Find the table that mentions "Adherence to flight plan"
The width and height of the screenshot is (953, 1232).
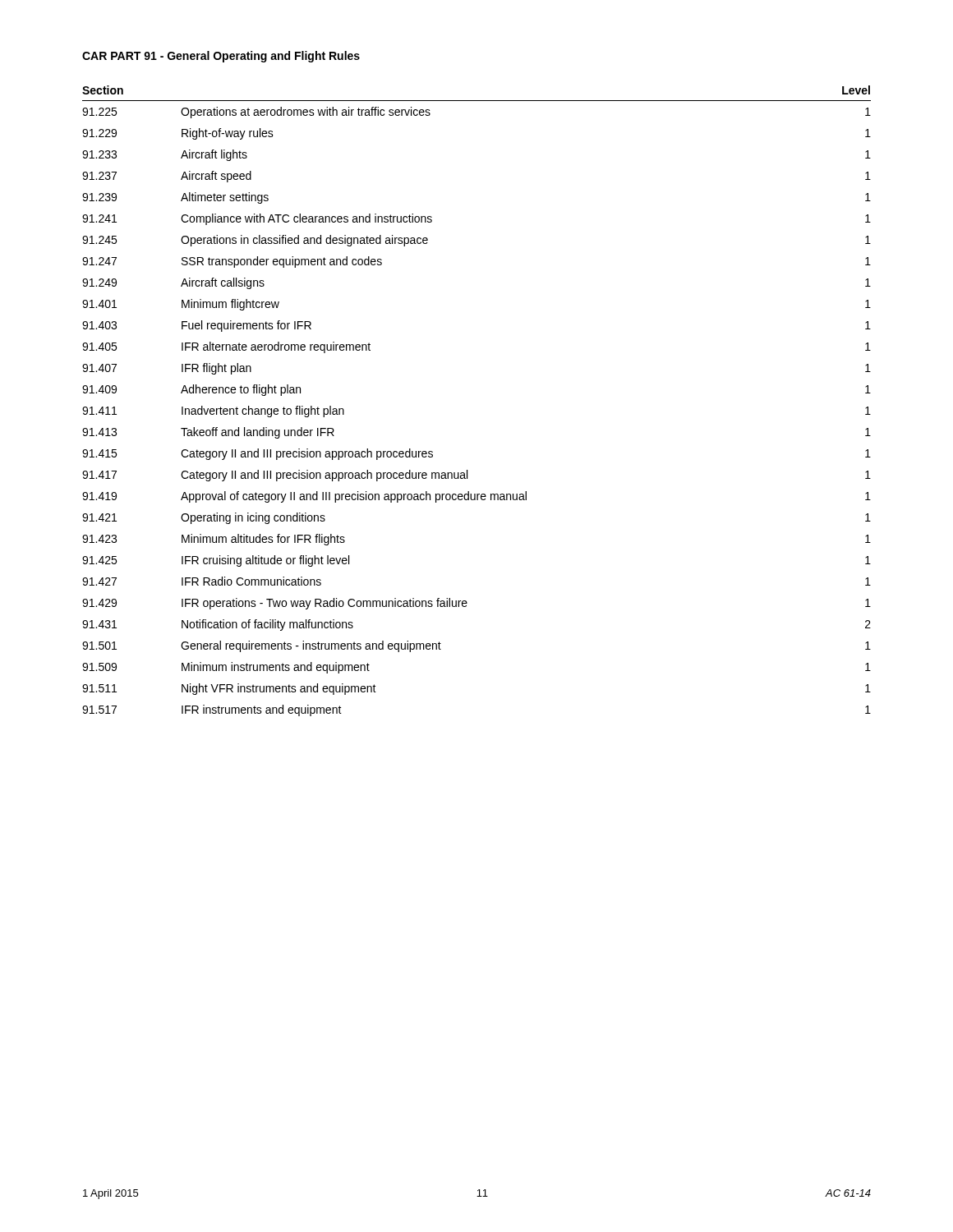coord(476,400)
